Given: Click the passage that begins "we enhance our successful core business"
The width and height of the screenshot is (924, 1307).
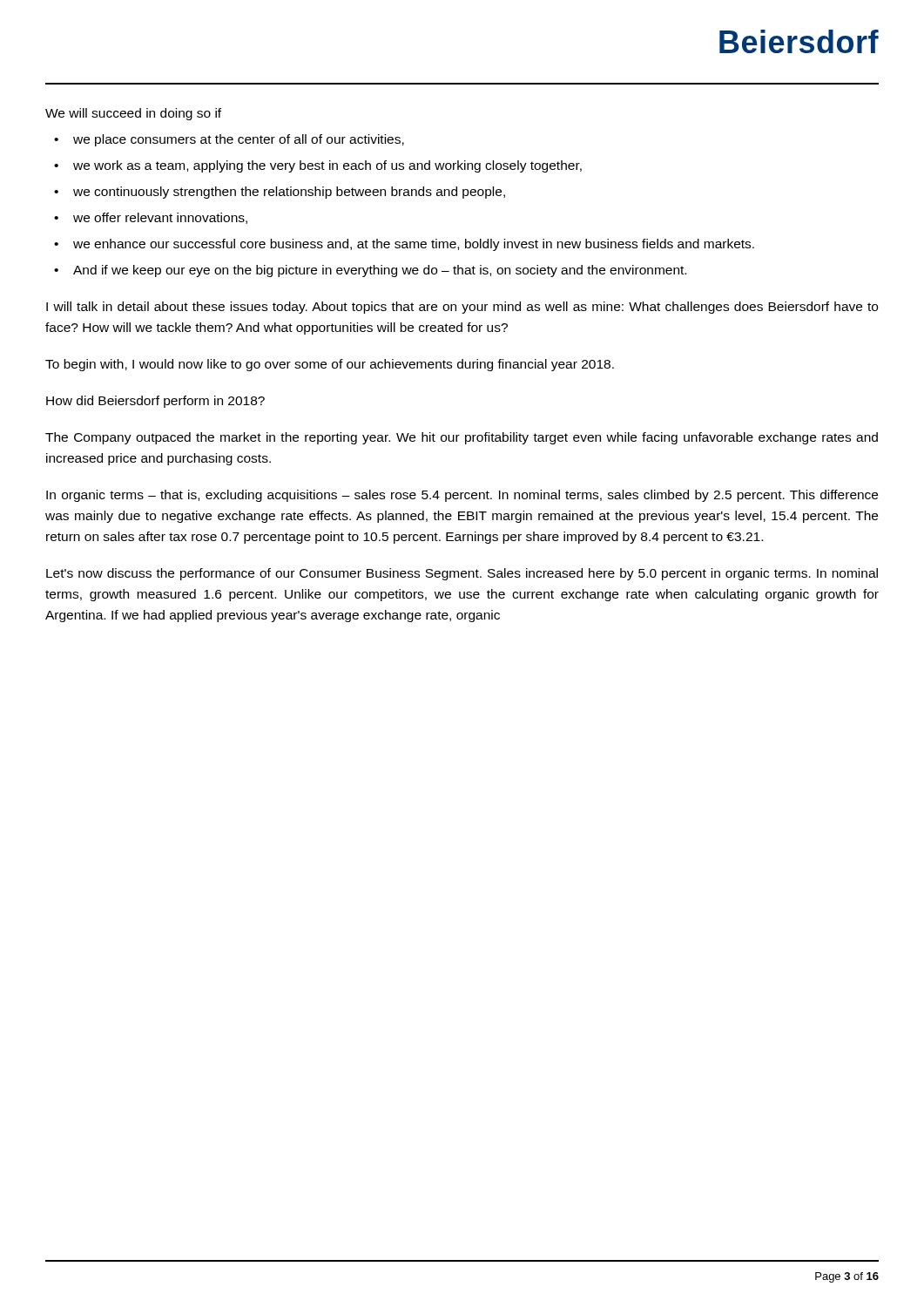Looking at the screenshot, I should (414, 244).
